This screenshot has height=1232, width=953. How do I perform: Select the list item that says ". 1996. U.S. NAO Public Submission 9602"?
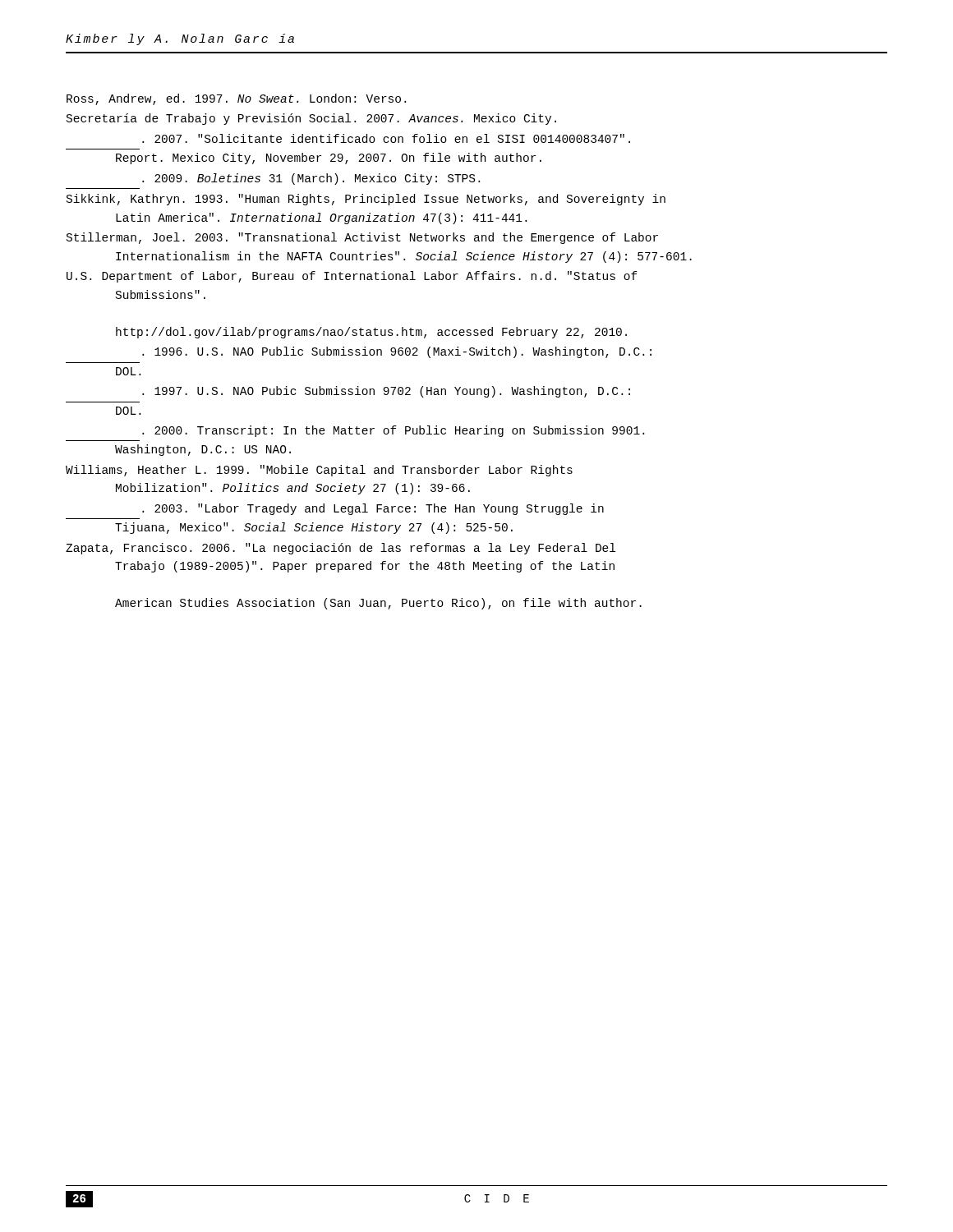pyautogui.click(x=476, y=362)
